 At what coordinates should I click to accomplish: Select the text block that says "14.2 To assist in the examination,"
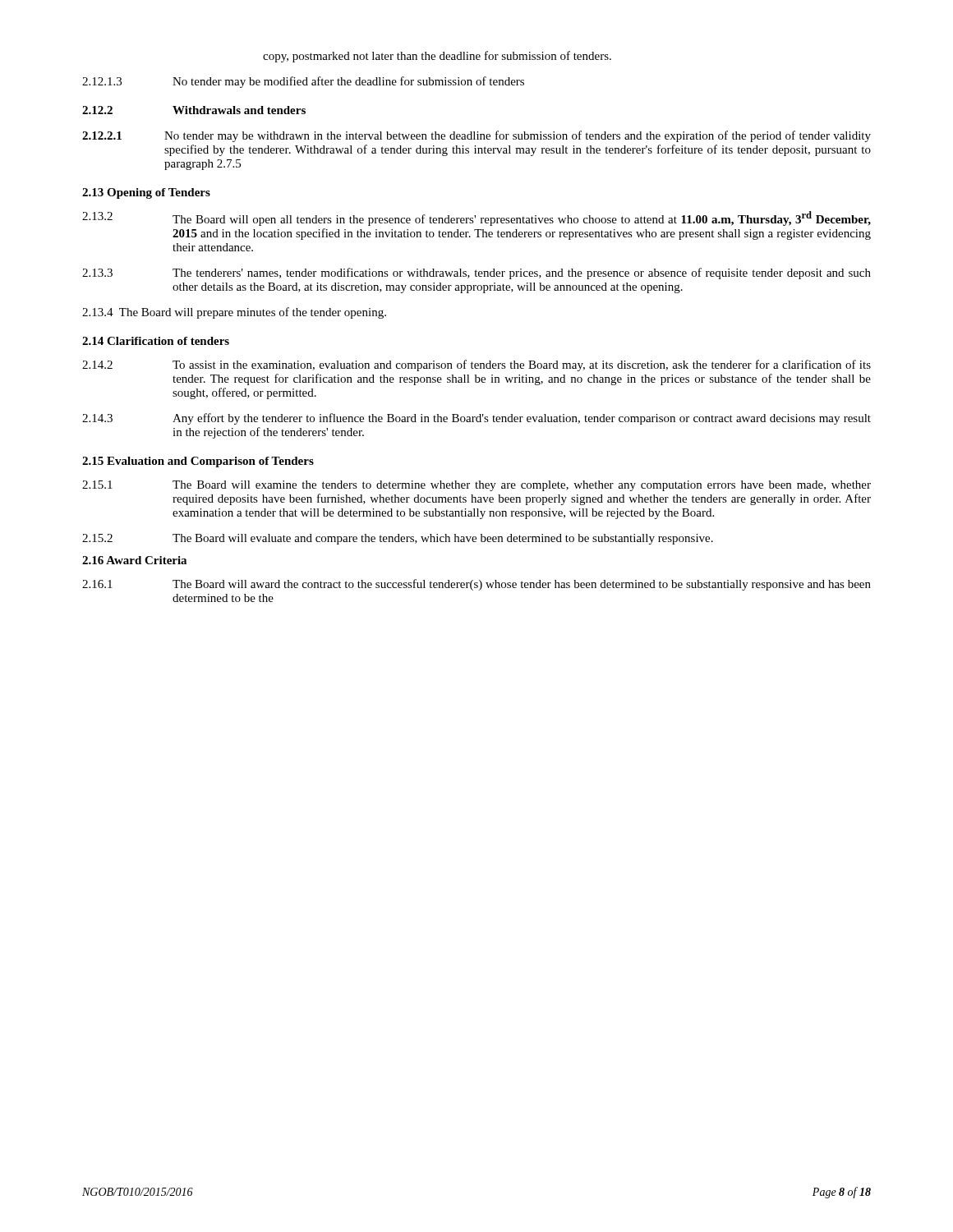[x=476, y=379]
